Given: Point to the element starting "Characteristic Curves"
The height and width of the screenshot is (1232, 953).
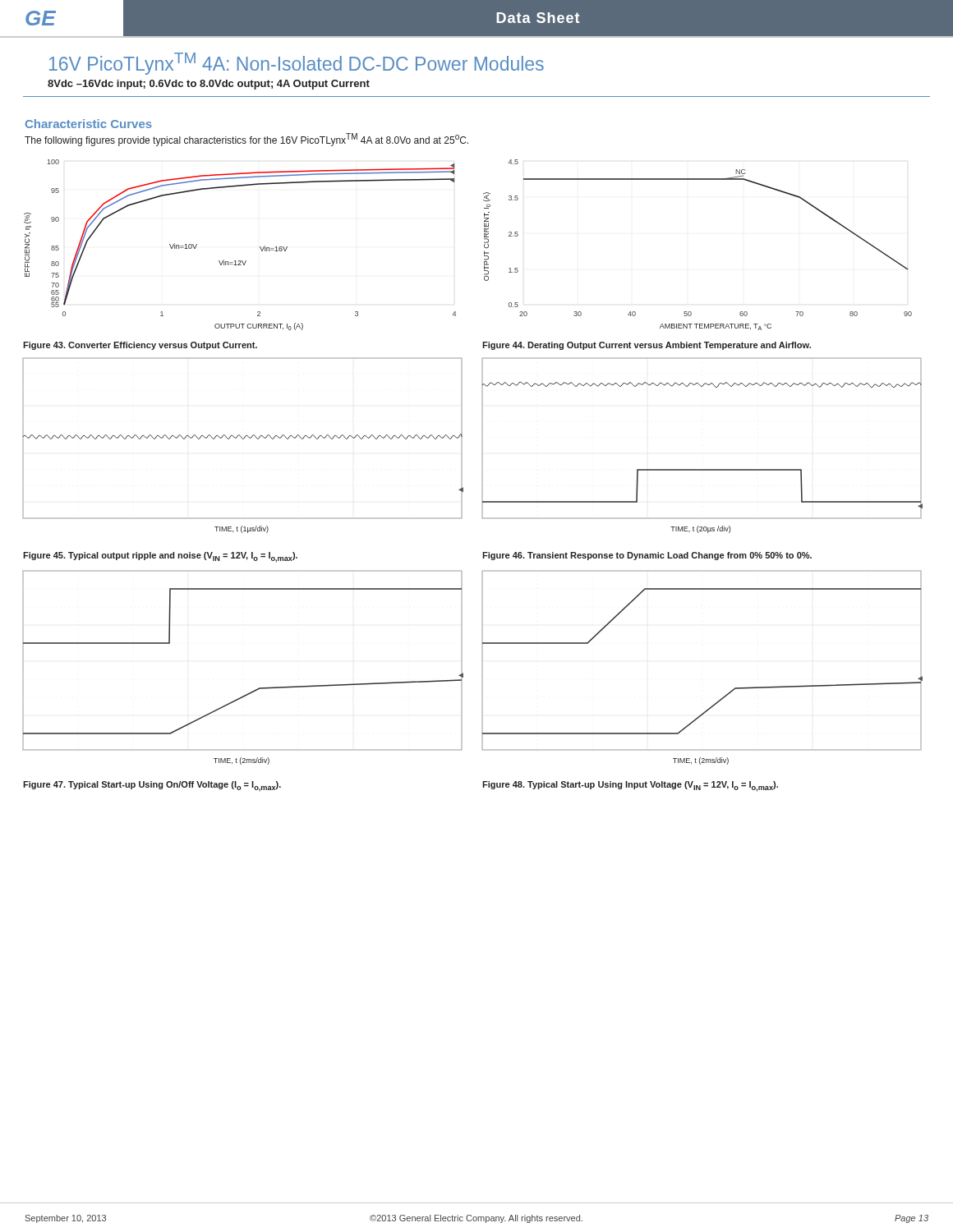Looking at the screenshot, I should coord(88,123).
